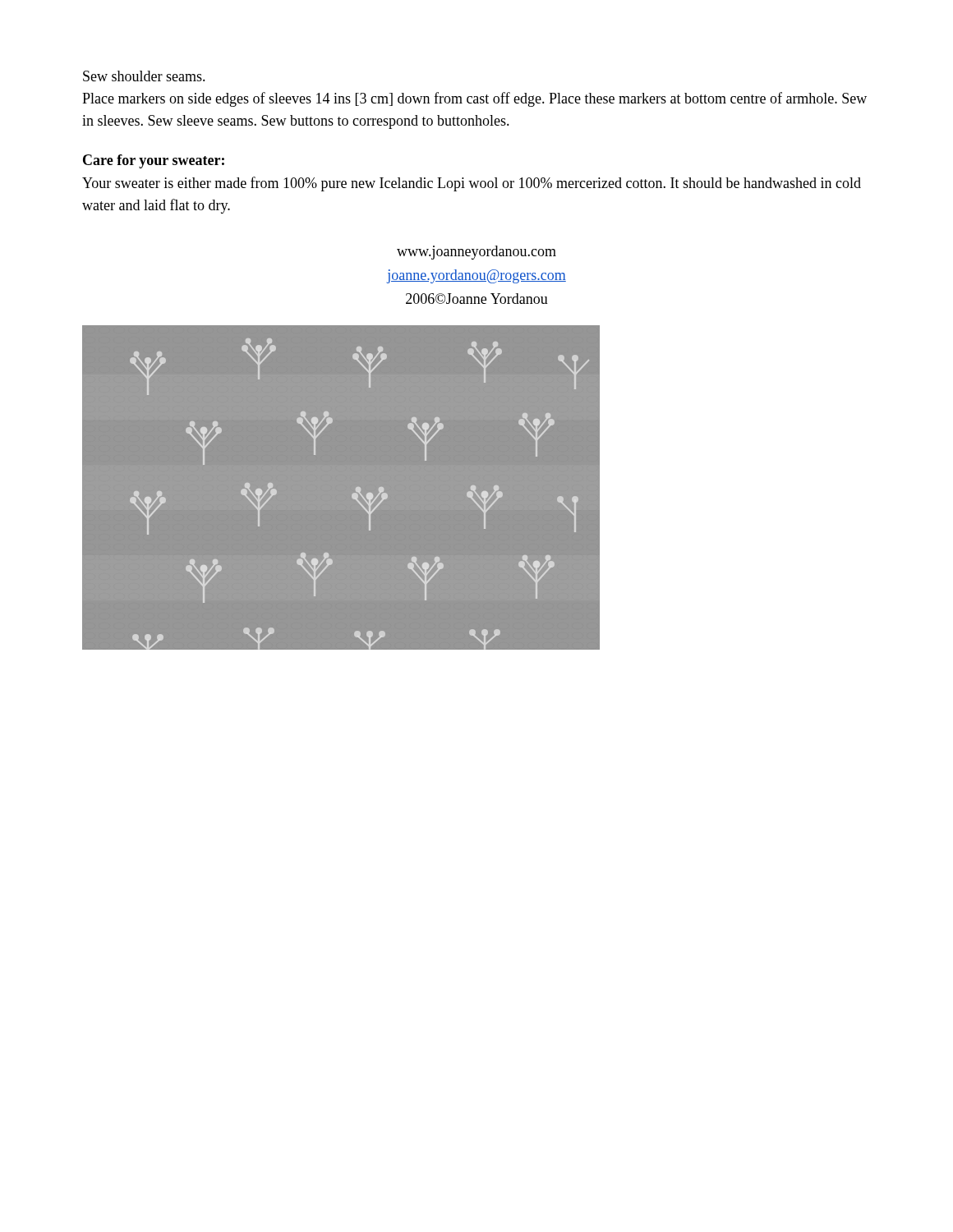Select the photo

click(341, 490)
